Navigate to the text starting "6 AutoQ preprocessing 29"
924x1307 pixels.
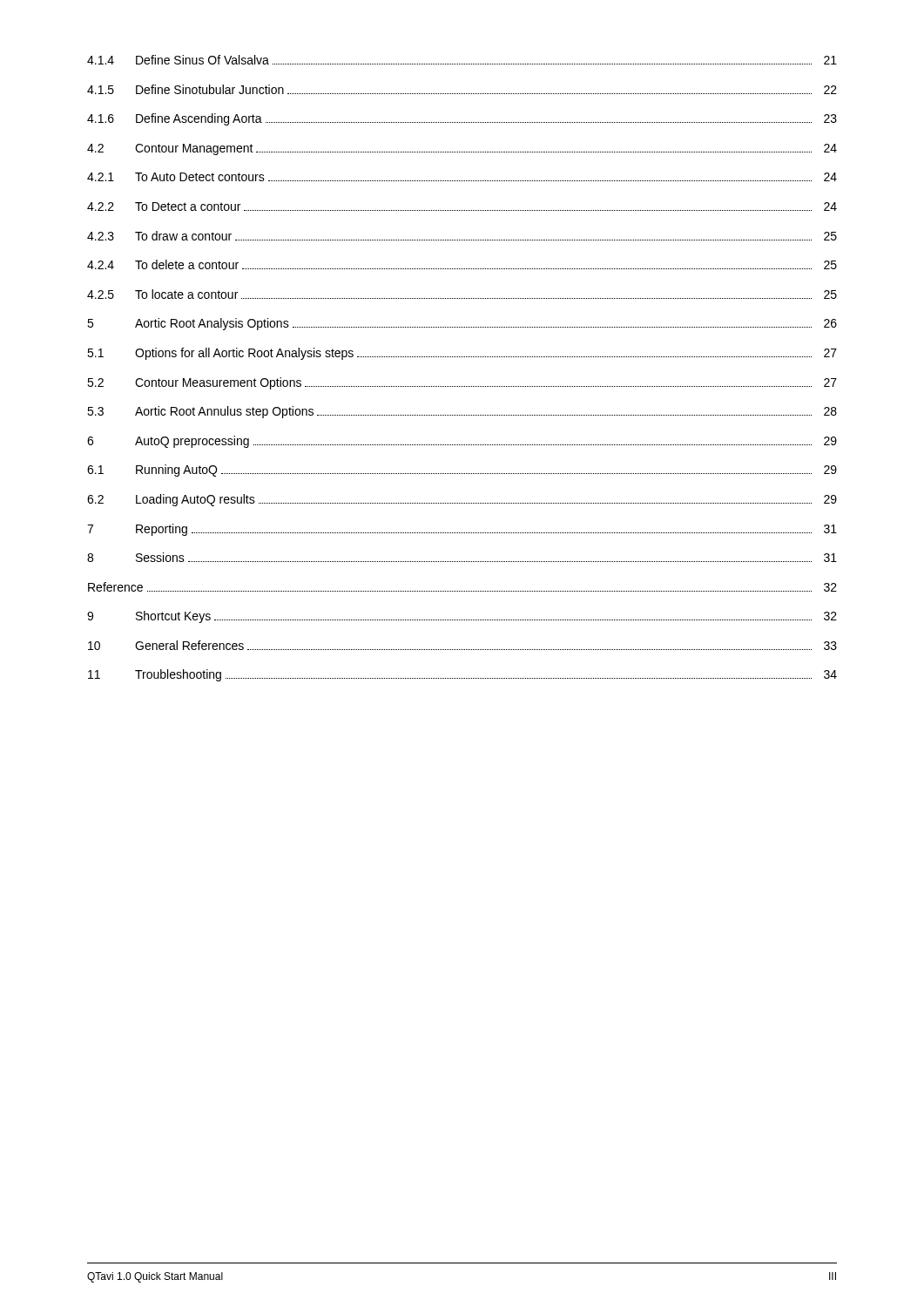coord(462,441)
